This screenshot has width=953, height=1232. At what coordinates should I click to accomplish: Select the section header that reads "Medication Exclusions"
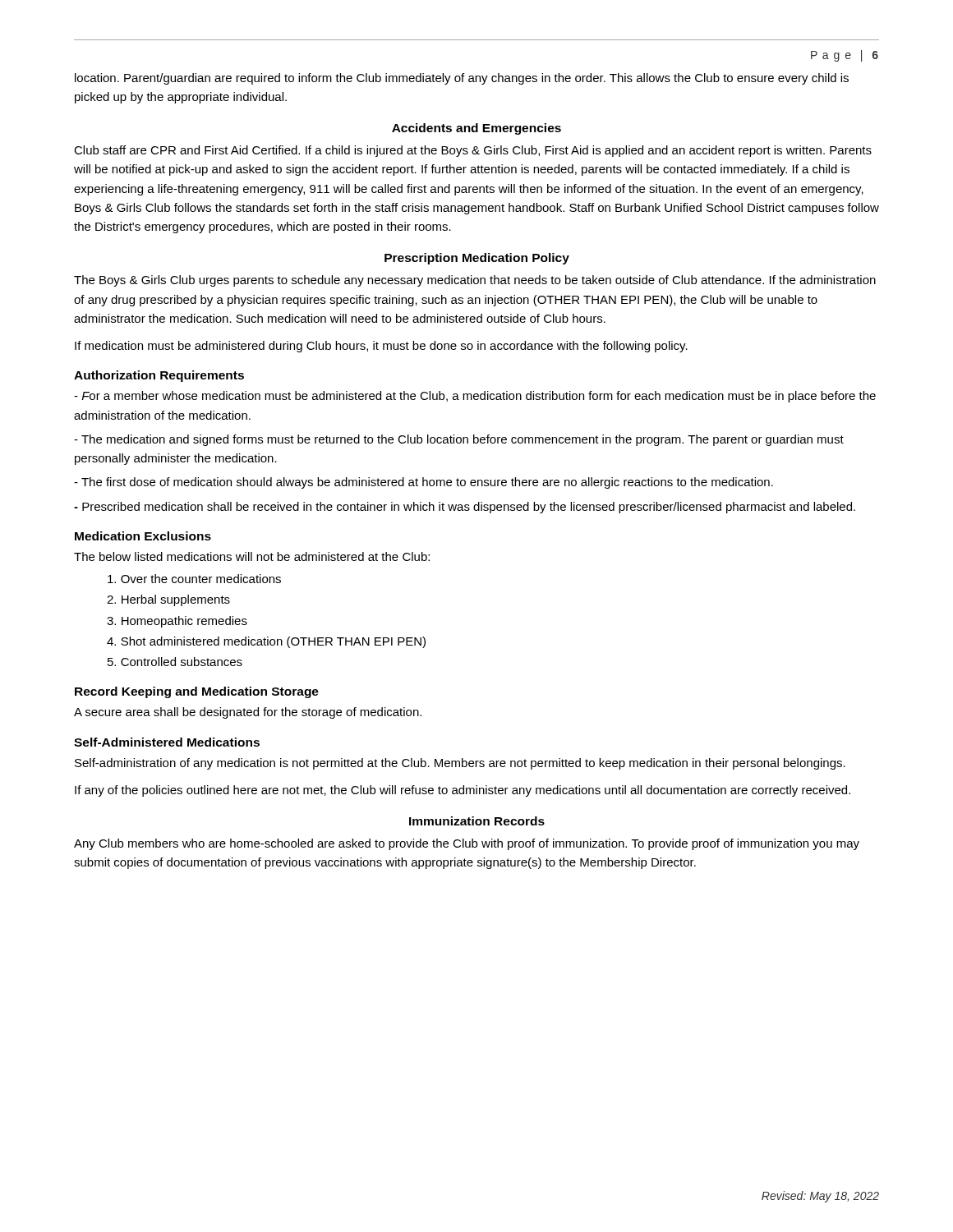(x=143, y=536)
